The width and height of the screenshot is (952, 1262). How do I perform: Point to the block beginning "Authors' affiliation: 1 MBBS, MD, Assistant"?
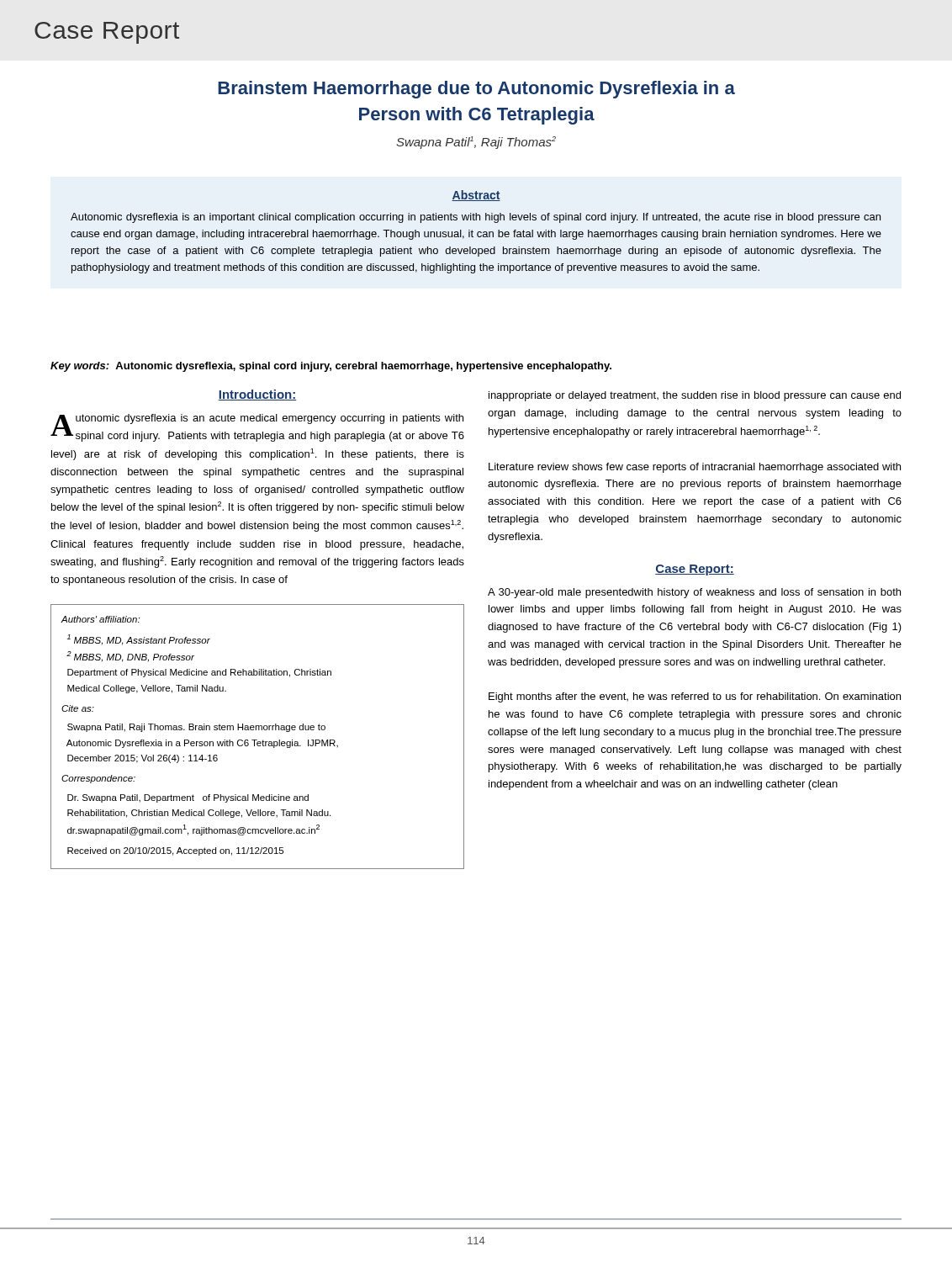(257, 735)
